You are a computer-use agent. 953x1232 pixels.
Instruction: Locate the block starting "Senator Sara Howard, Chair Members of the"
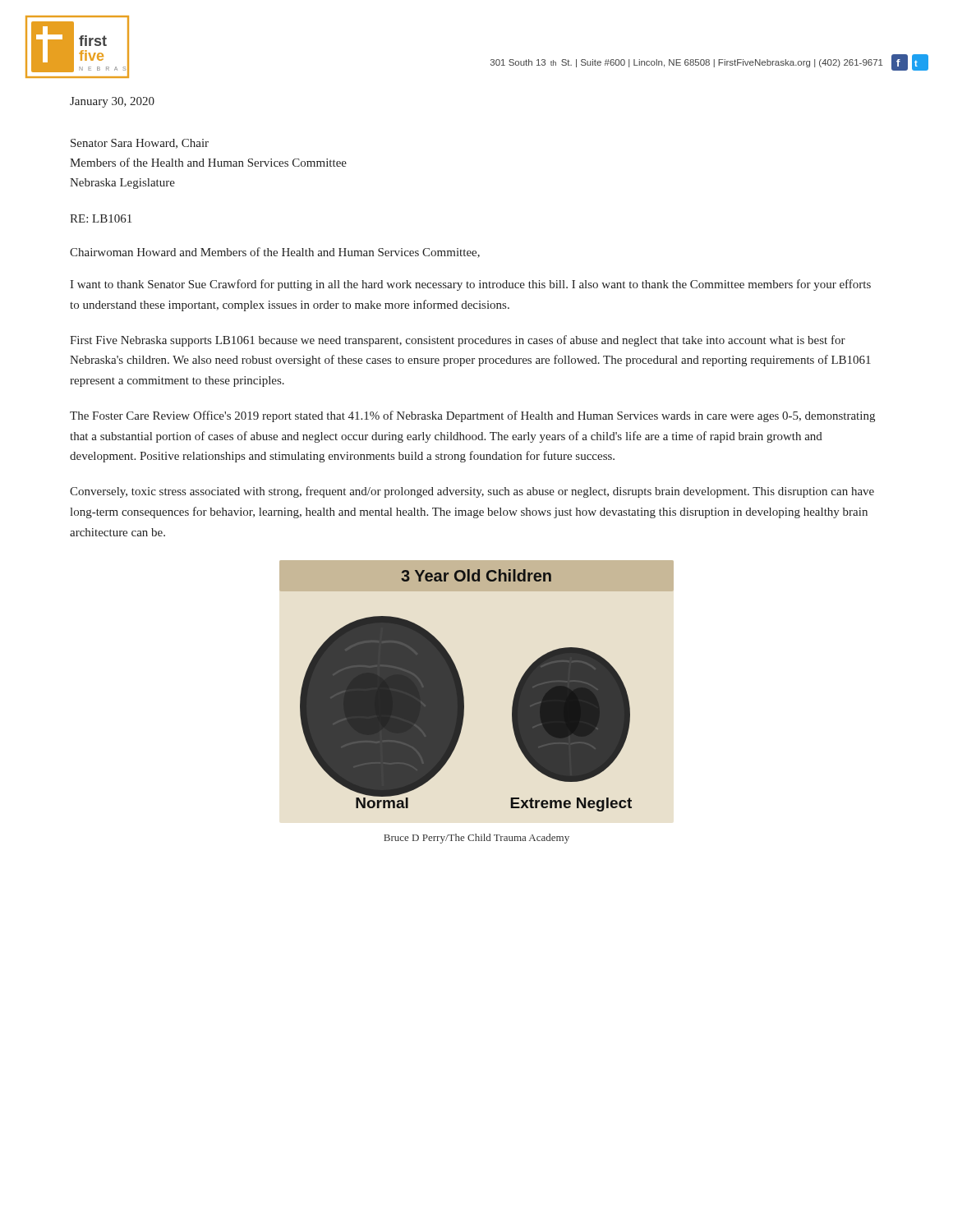208,163
